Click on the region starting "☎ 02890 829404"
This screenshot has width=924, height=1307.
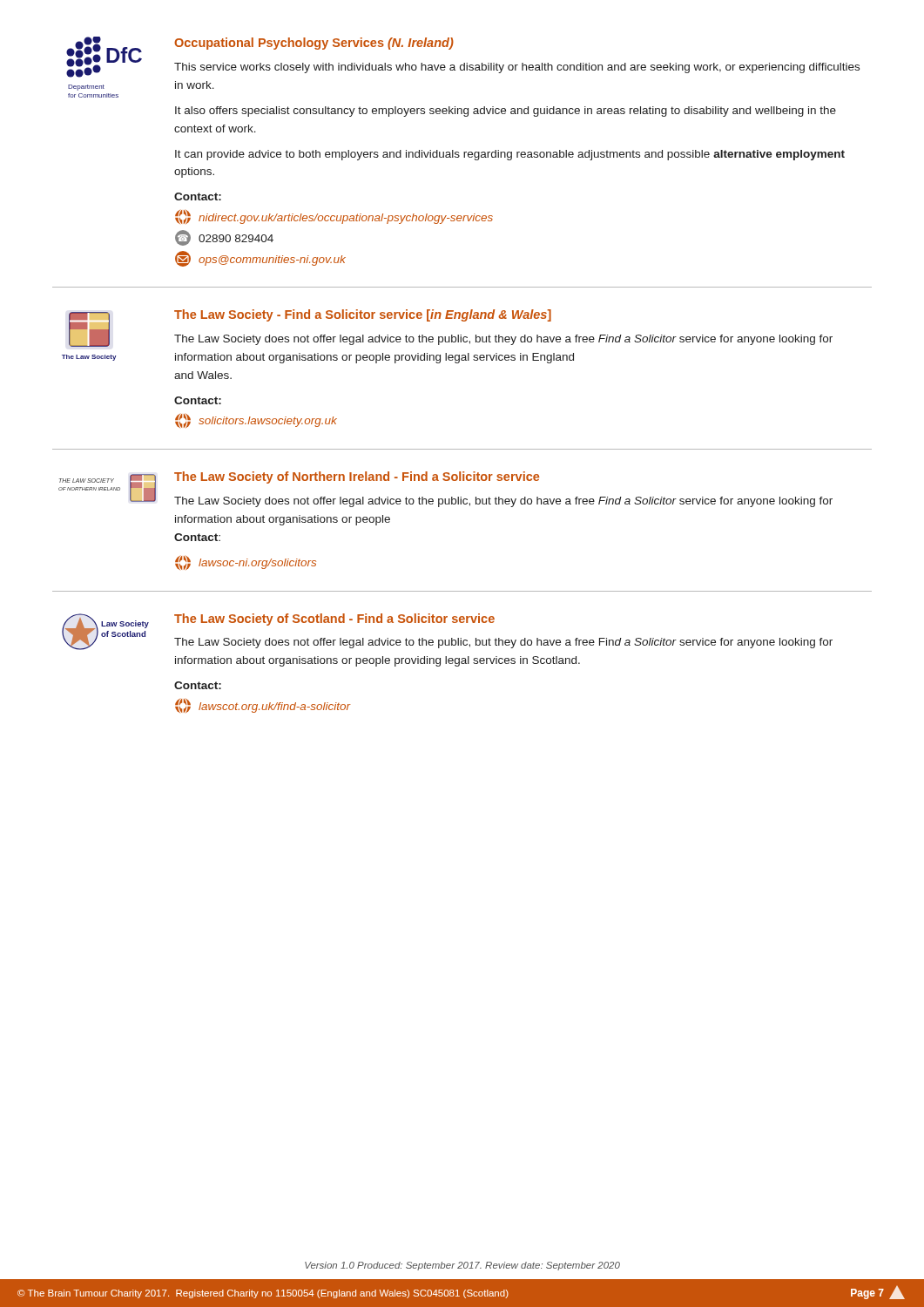[x=224, y=238]
